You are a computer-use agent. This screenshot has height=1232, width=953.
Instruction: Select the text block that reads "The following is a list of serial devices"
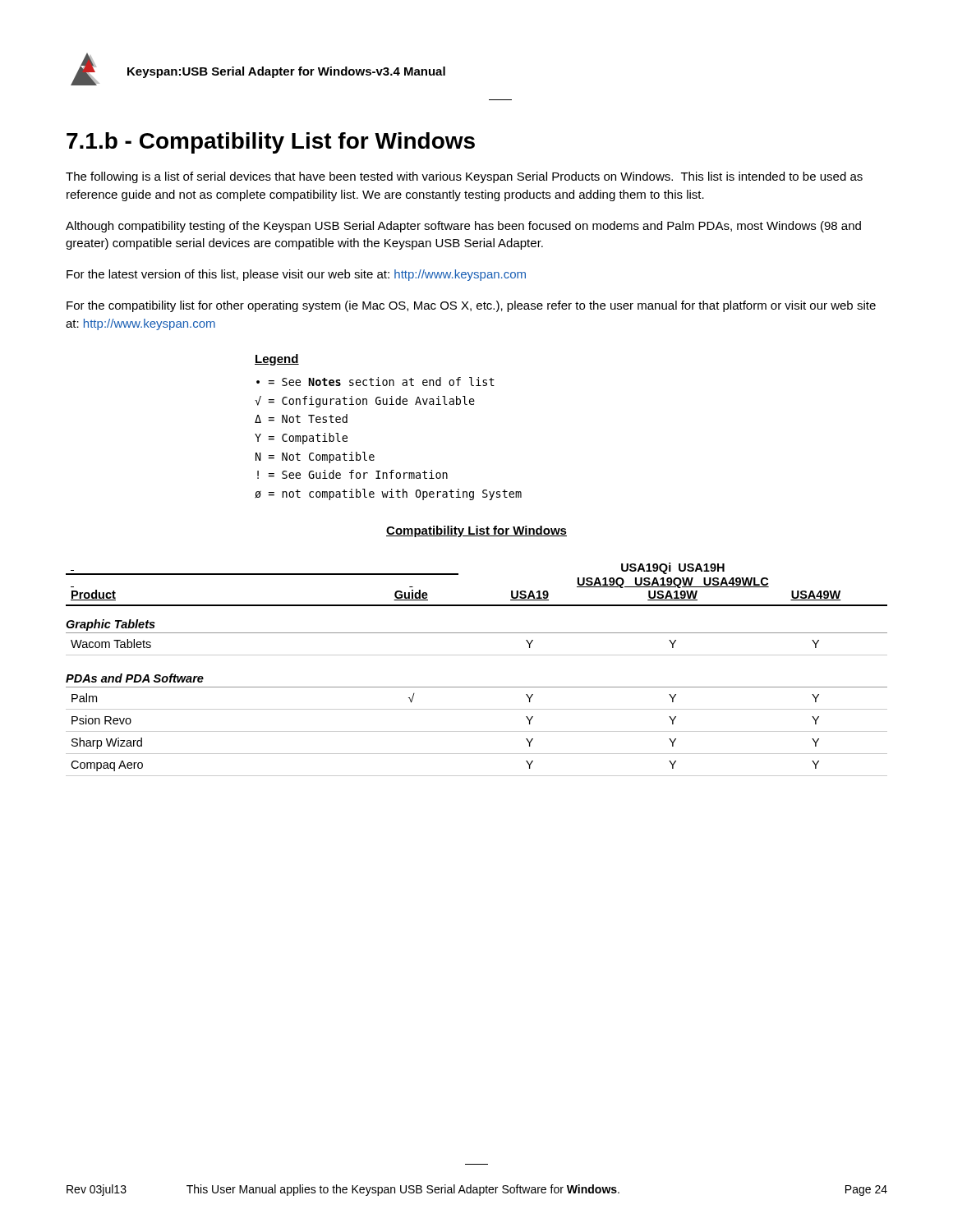(x=464, y=185)
